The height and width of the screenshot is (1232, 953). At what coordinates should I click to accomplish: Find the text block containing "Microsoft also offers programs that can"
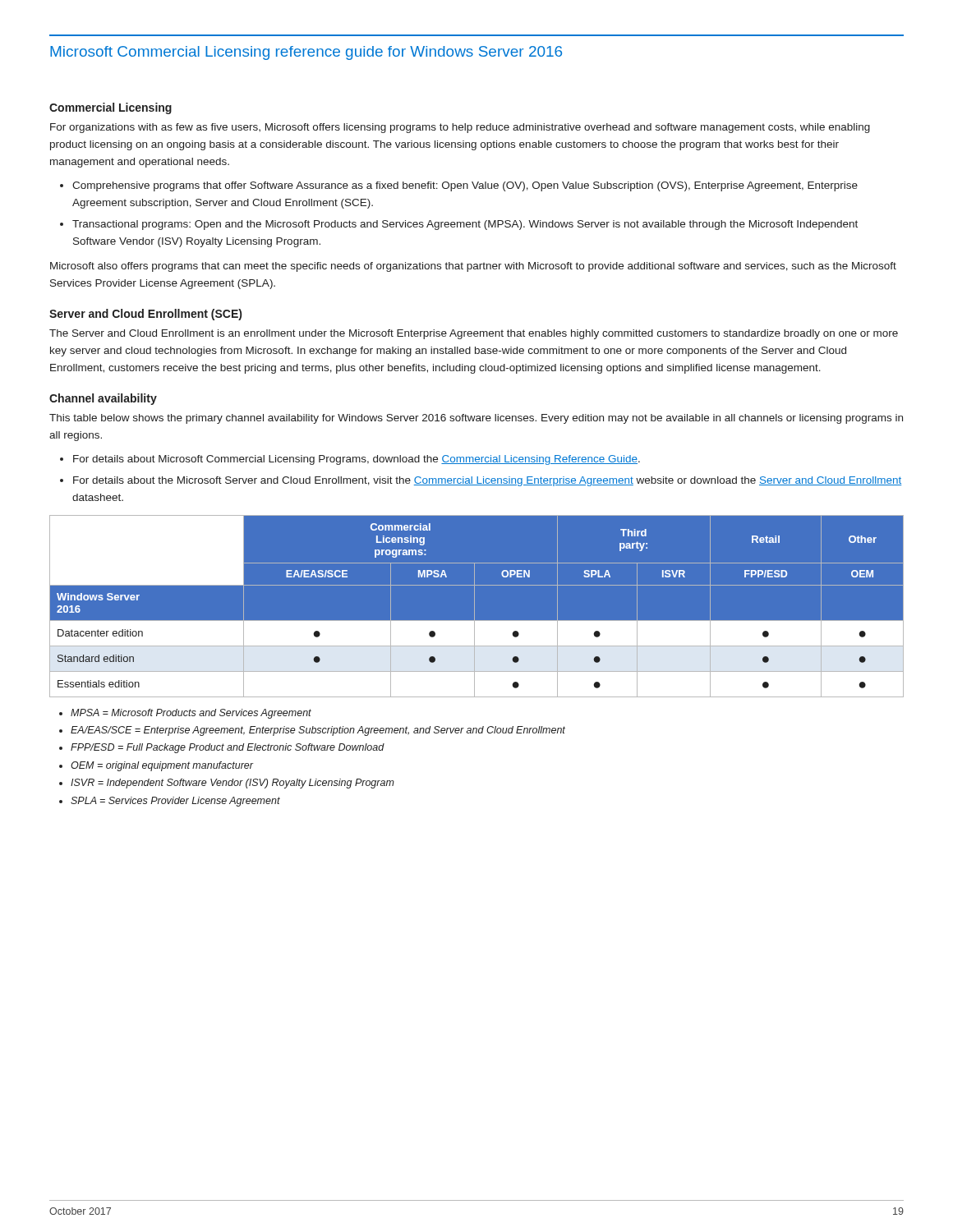coord(473,275)
